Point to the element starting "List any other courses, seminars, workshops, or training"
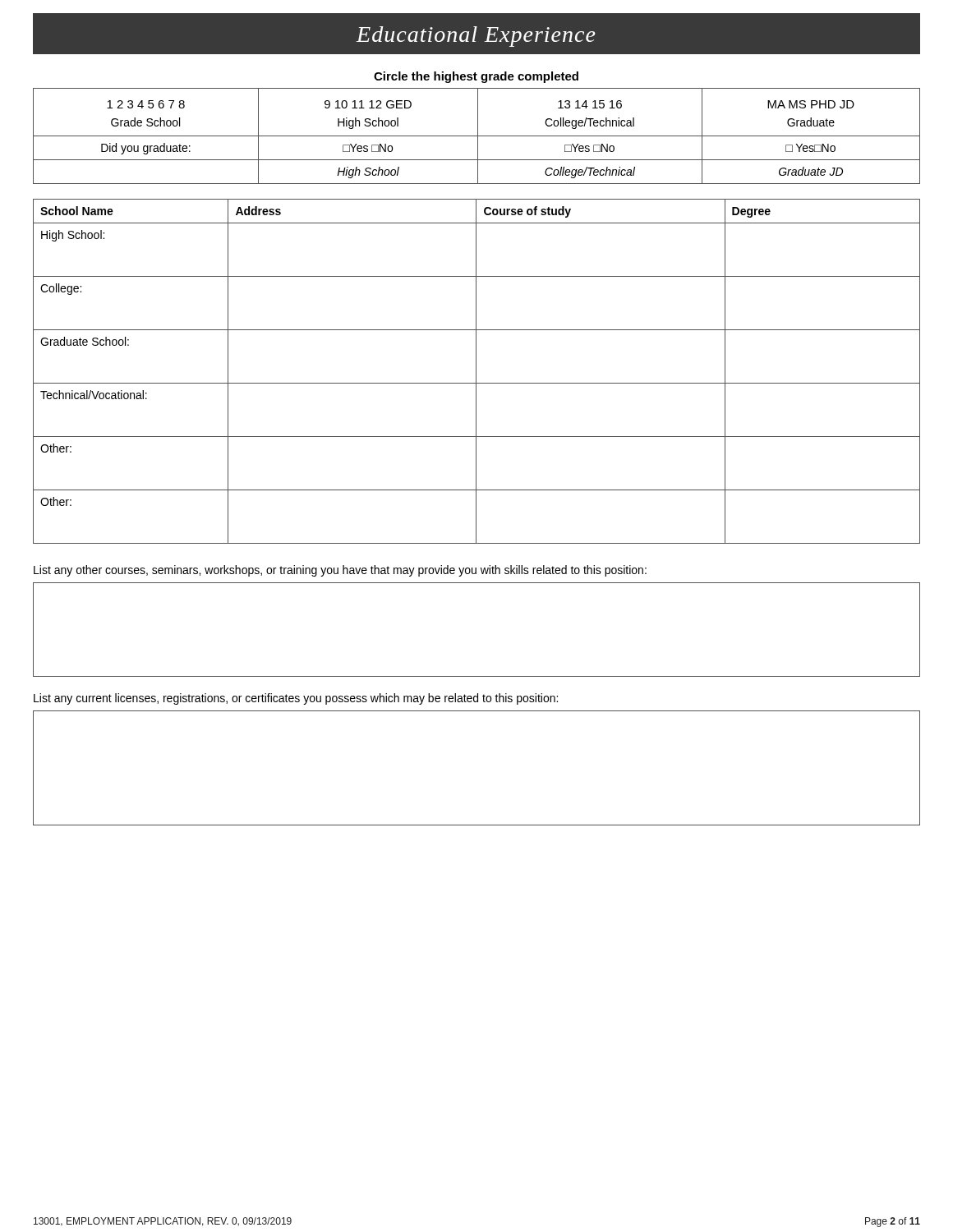The image size is (953, 1232). tap(340, 570)
